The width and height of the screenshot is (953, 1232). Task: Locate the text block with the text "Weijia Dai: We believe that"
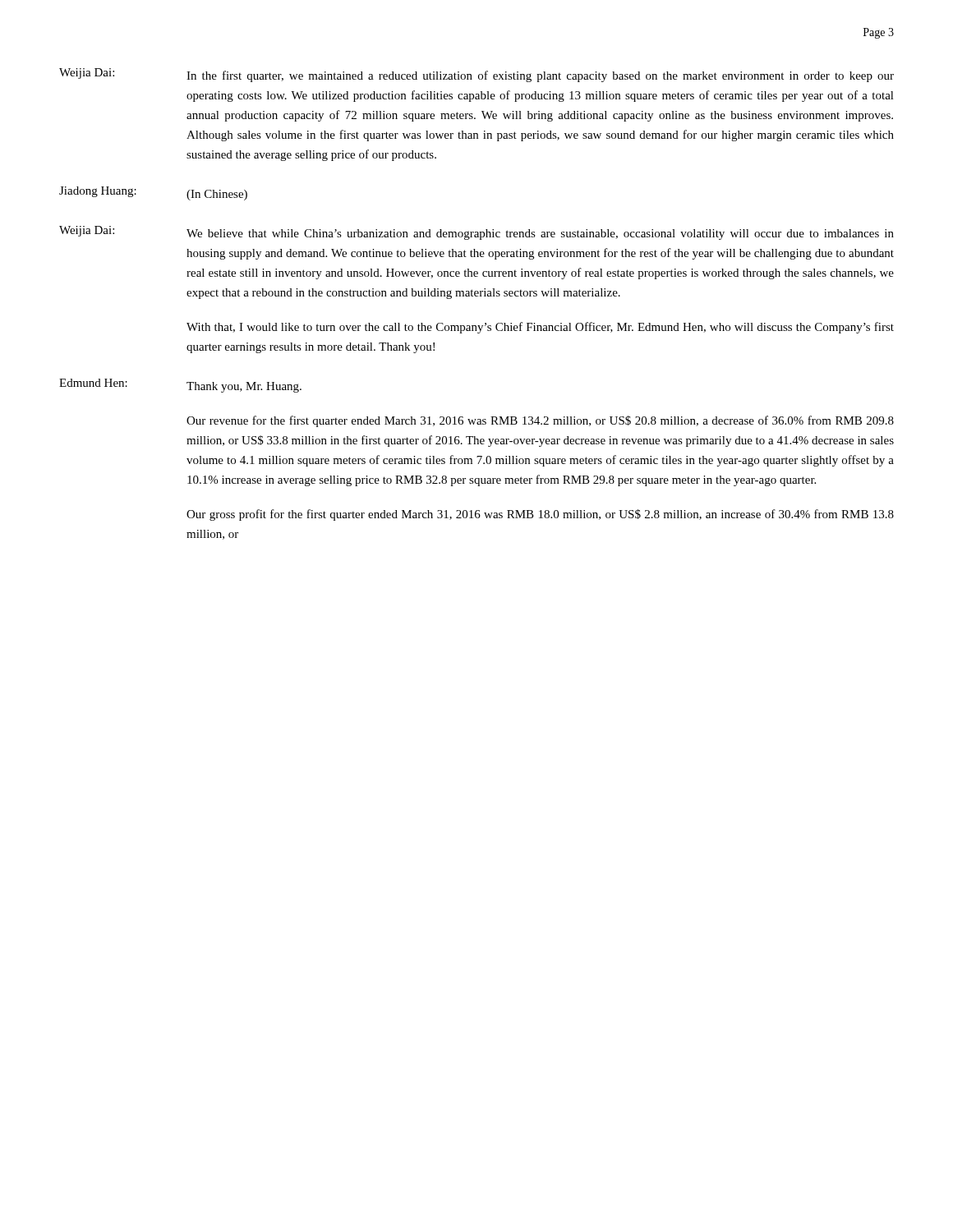click(476, 290)
